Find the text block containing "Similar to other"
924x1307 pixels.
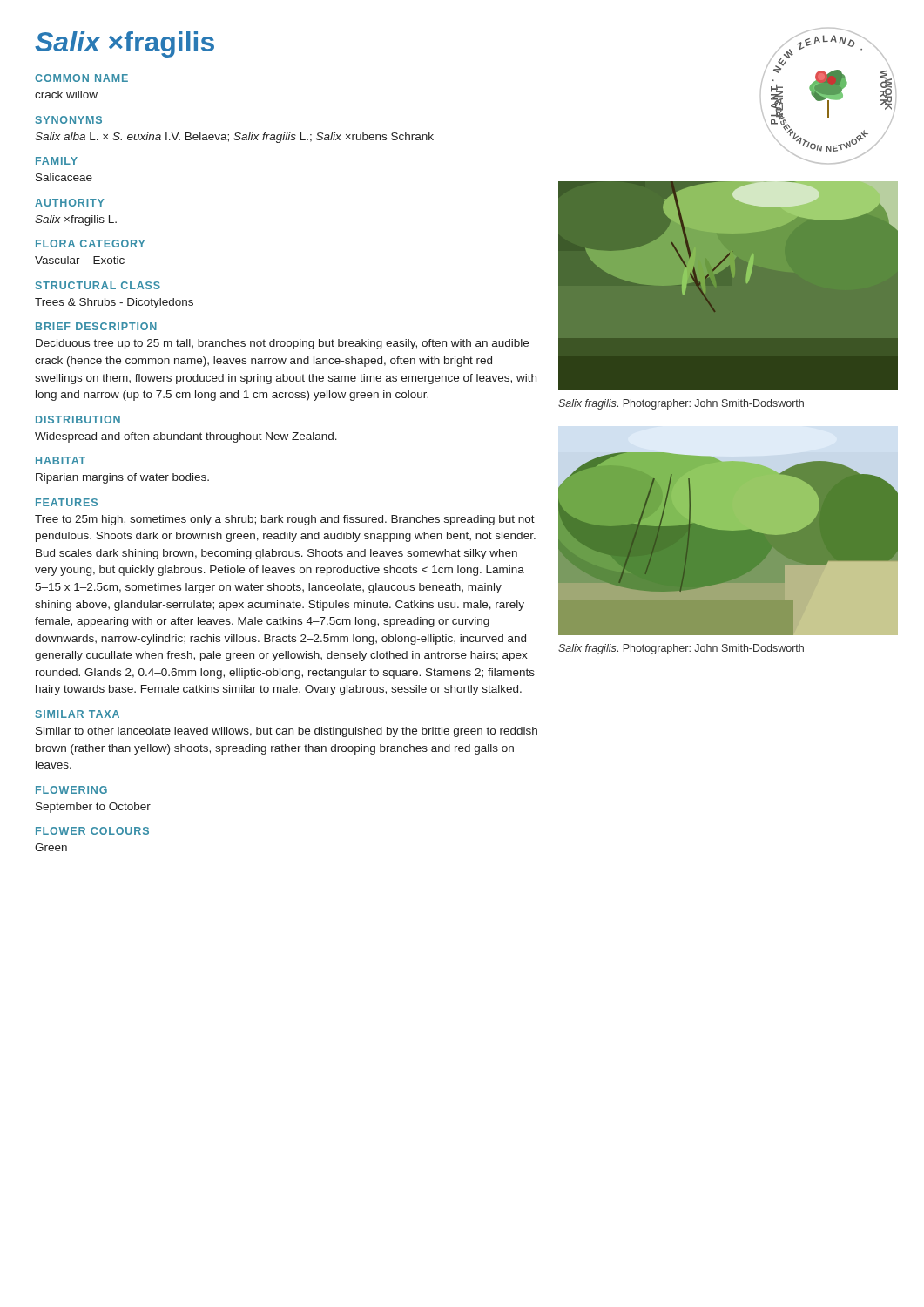click(x=286, y=748)
